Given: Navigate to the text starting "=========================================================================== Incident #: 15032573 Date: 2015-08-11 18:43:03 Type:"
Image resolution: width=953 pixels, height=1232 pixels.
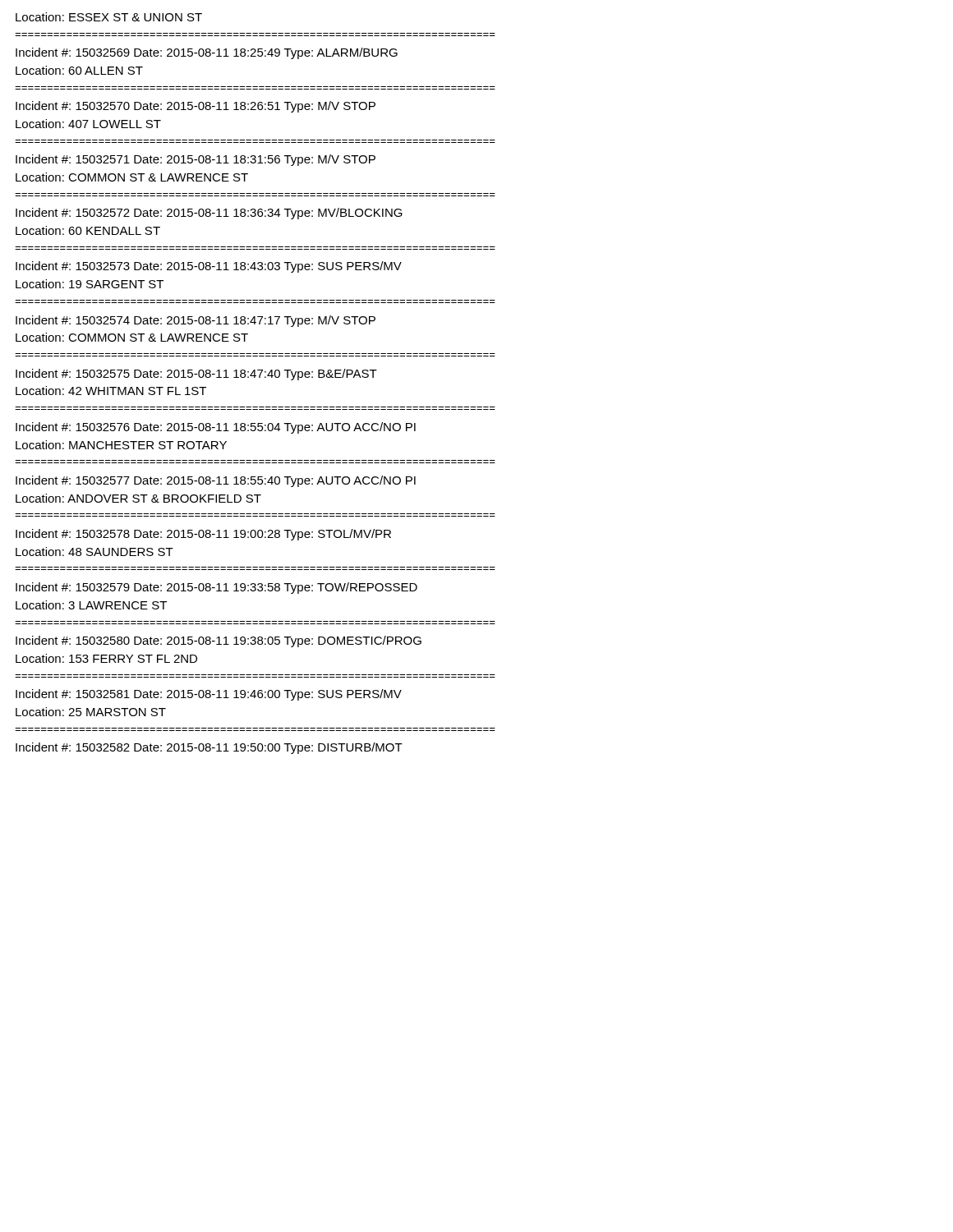Looking at the screenshot, I should (x=209, y=267).
